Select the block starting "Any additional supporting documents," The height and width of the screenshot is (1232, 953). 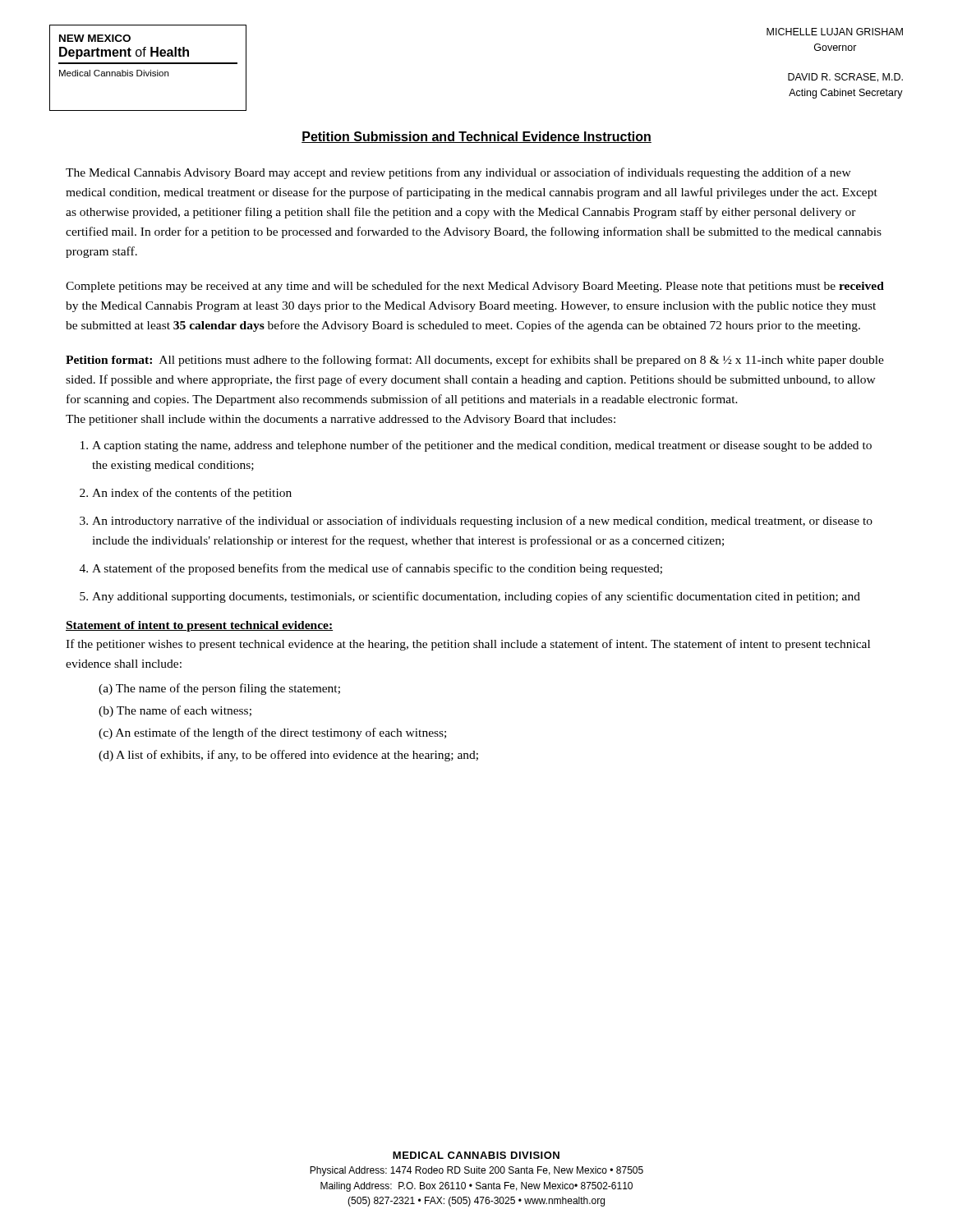476,596
